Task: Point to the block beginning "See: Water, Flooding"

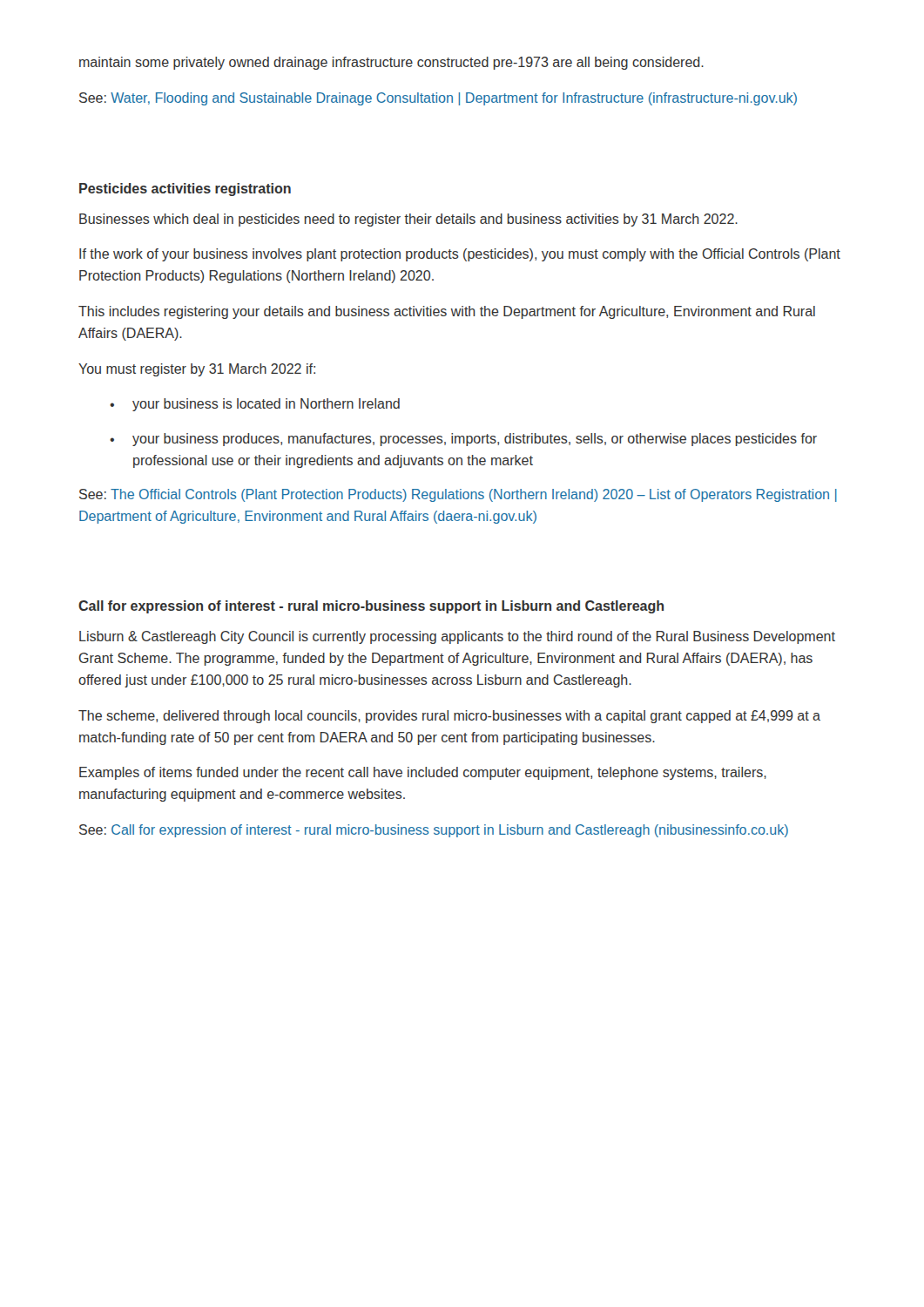Action: [x=438, y=98]
